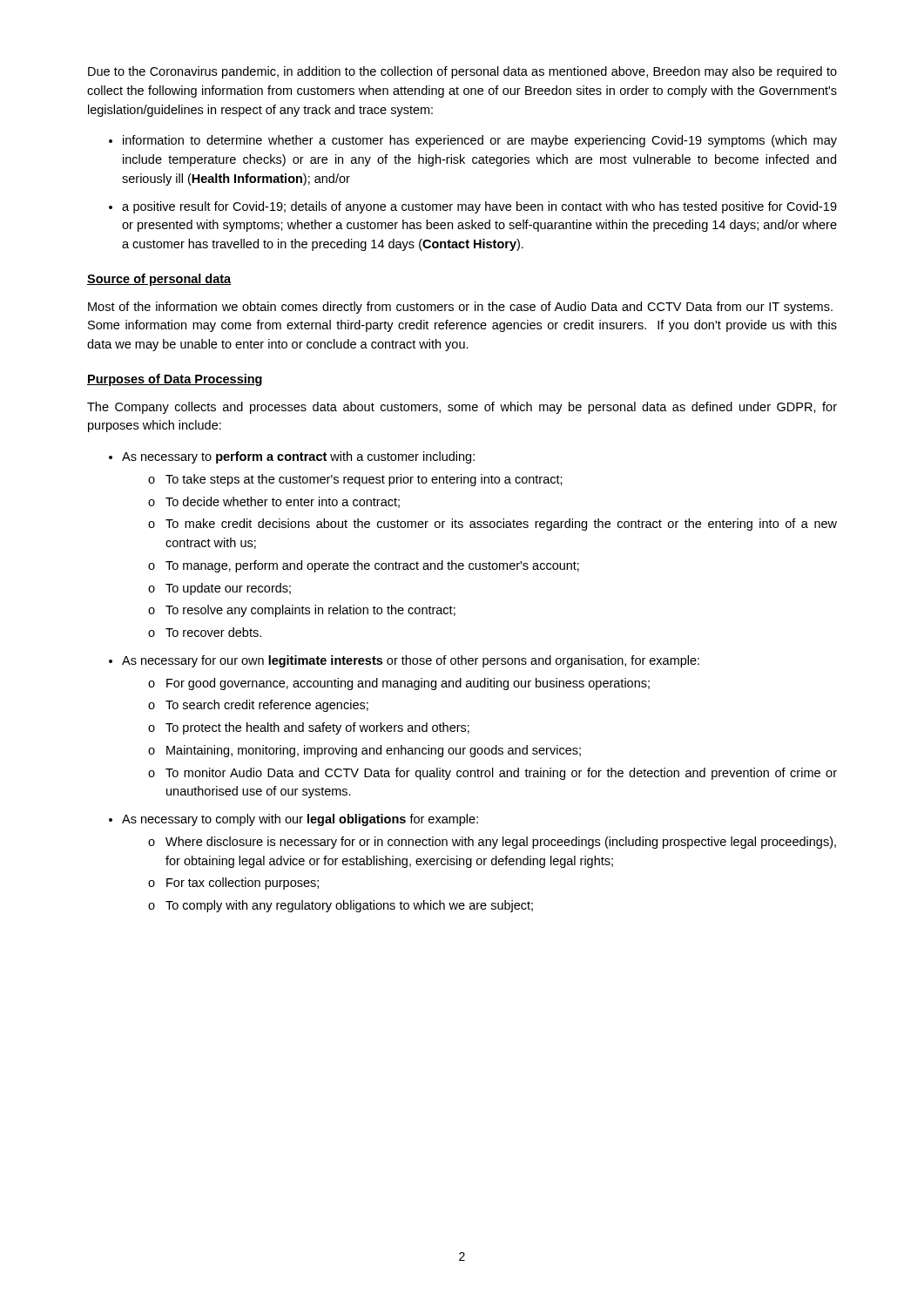Image resolution: width=924 pixels, height=1307 pixels.
Task: Find "Purposes of Data Processing" on this page
Action: 175,379
